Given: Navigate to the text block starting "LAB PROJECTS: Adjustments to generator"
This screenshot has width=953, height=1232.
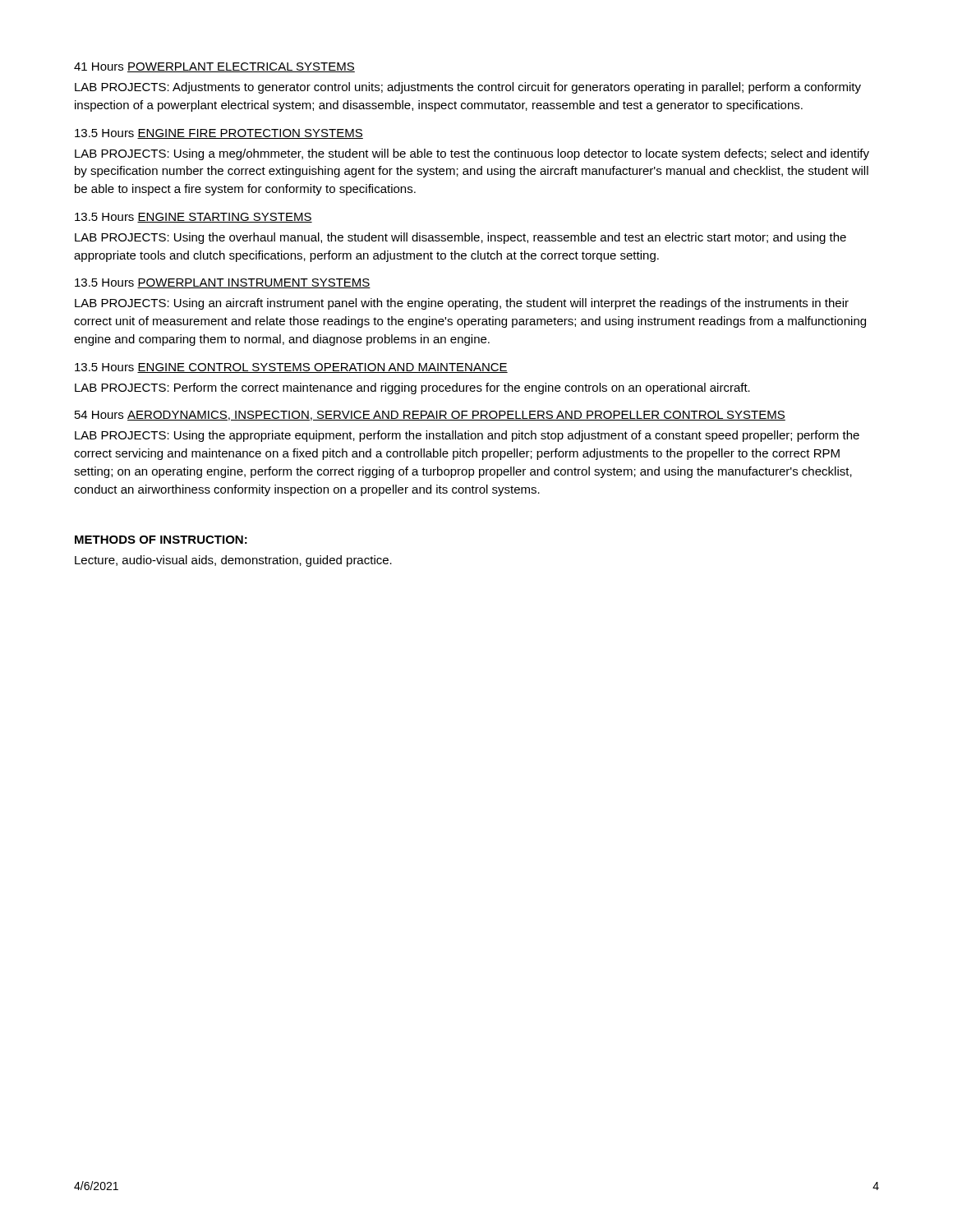Looking at the screenshot, I should (x=476, y=96).
